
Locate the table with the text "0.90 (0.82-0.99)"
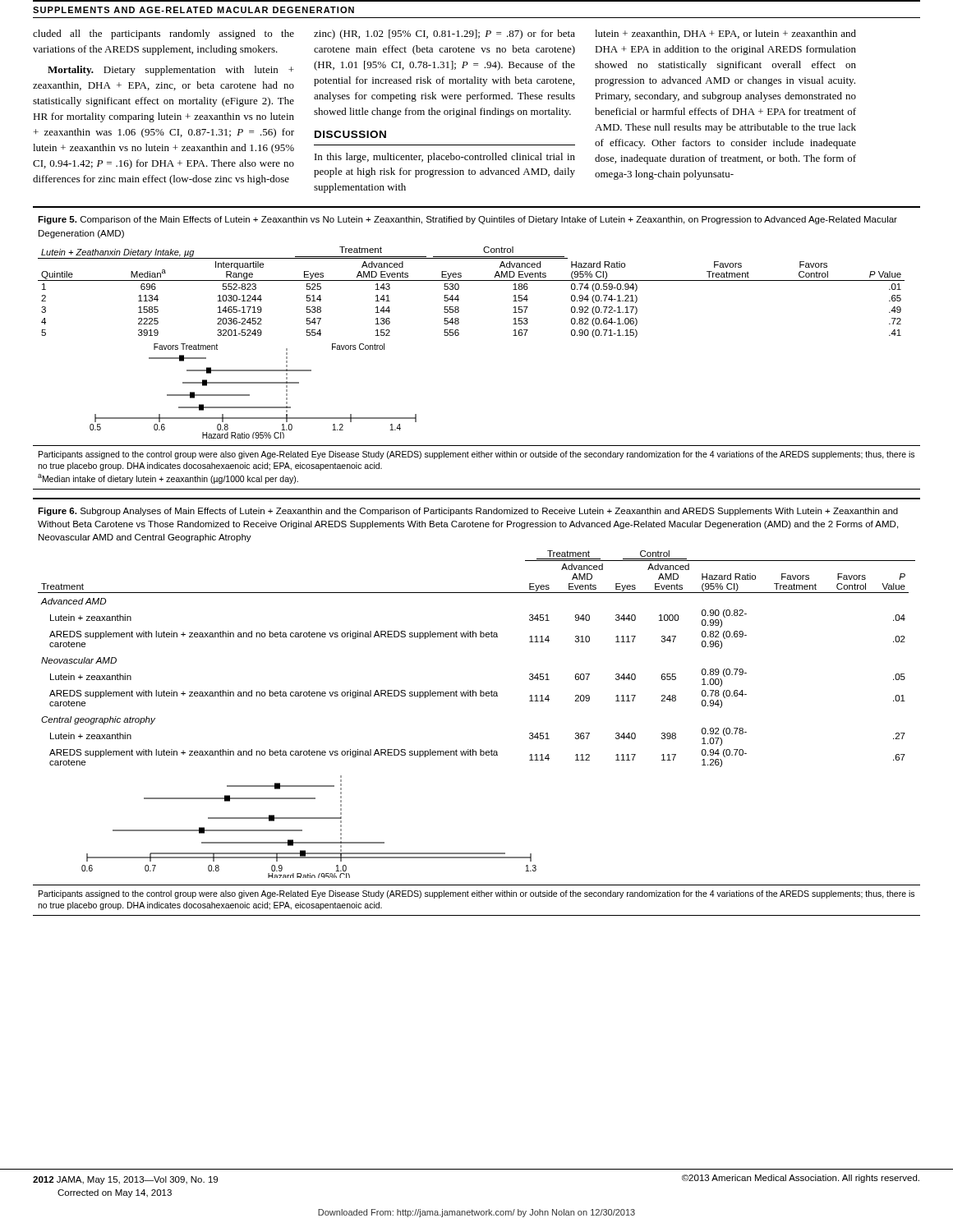(476, 658)
